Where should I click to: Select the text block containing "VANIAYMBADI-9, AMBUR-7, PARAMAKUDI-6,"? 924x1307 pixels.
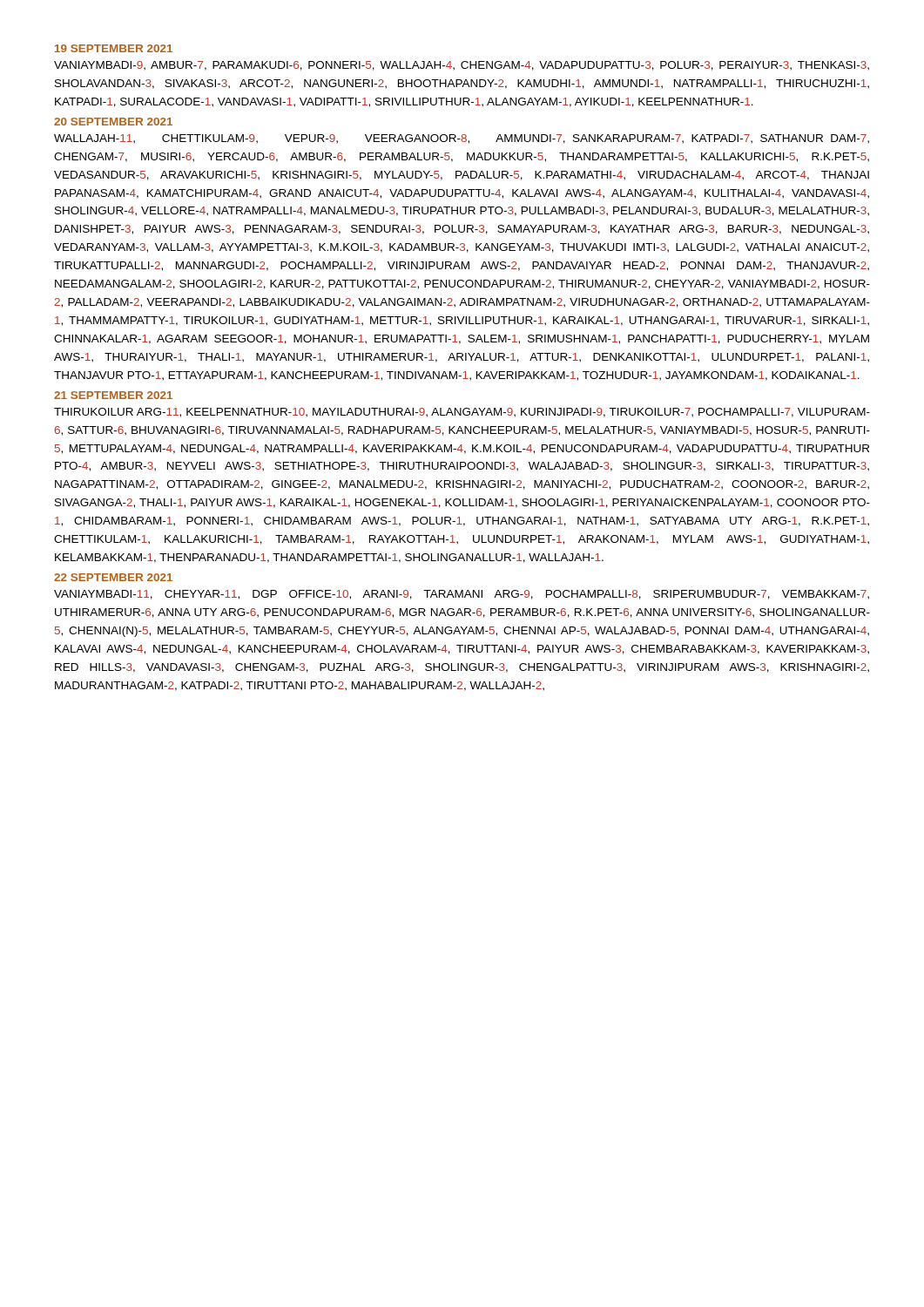point(462,83)
